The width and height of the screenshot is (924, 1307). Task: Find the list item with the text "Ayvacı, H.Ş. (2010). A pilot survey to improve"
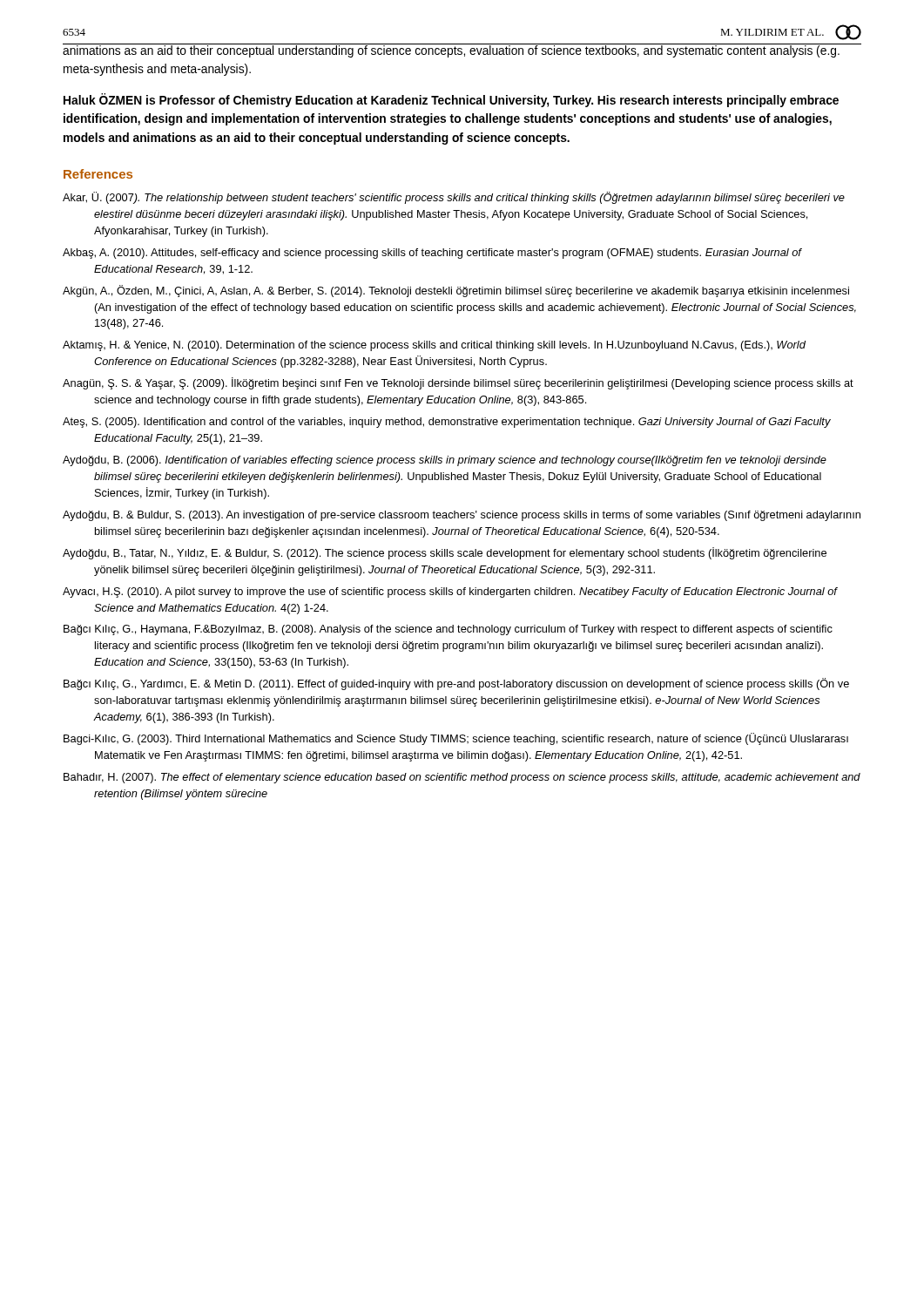pyautogui.click(x=450, y=599)
